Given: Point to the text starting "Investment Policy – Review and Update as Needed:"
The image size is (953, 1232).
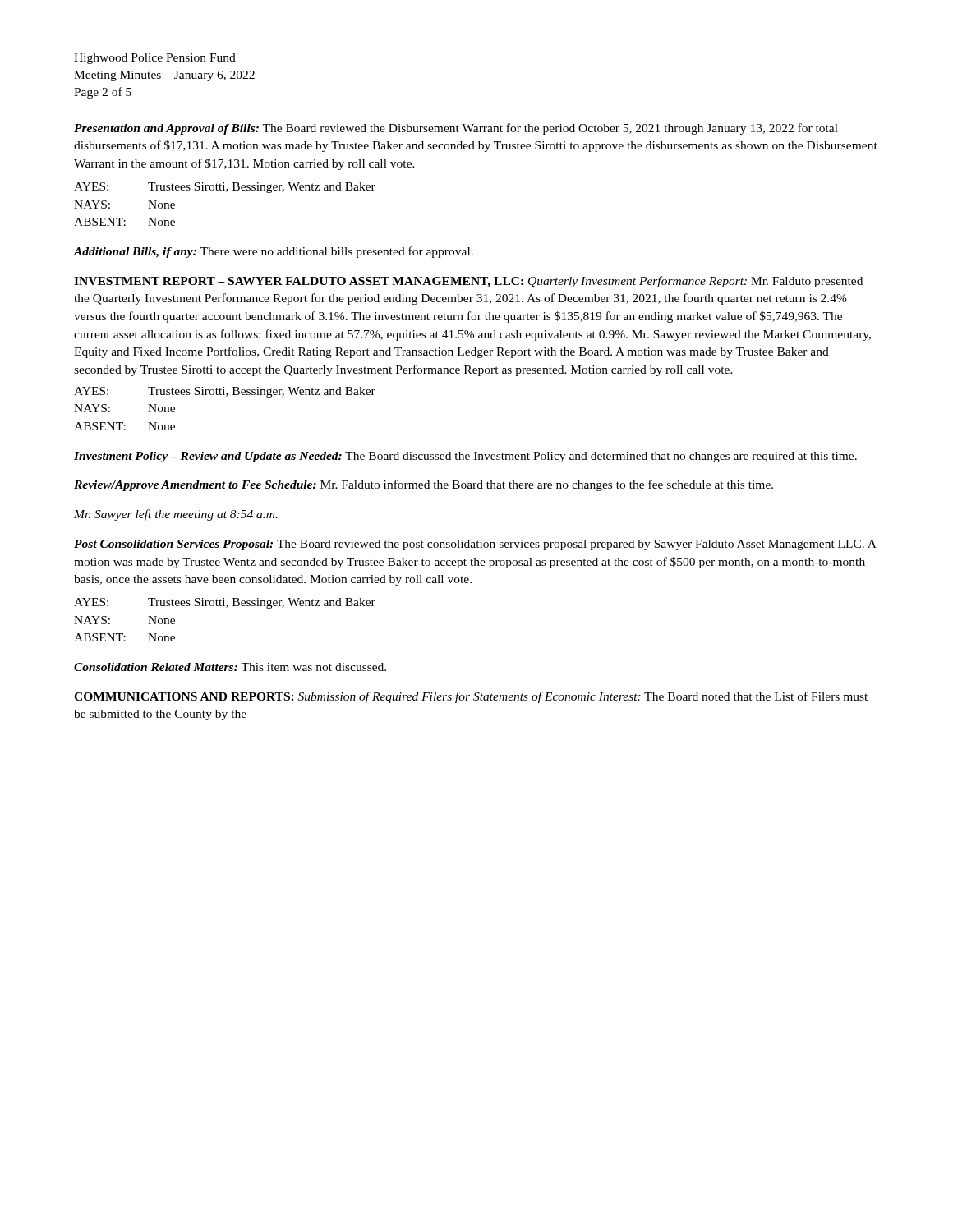Looking at the screenshot, I should [476, 456].
